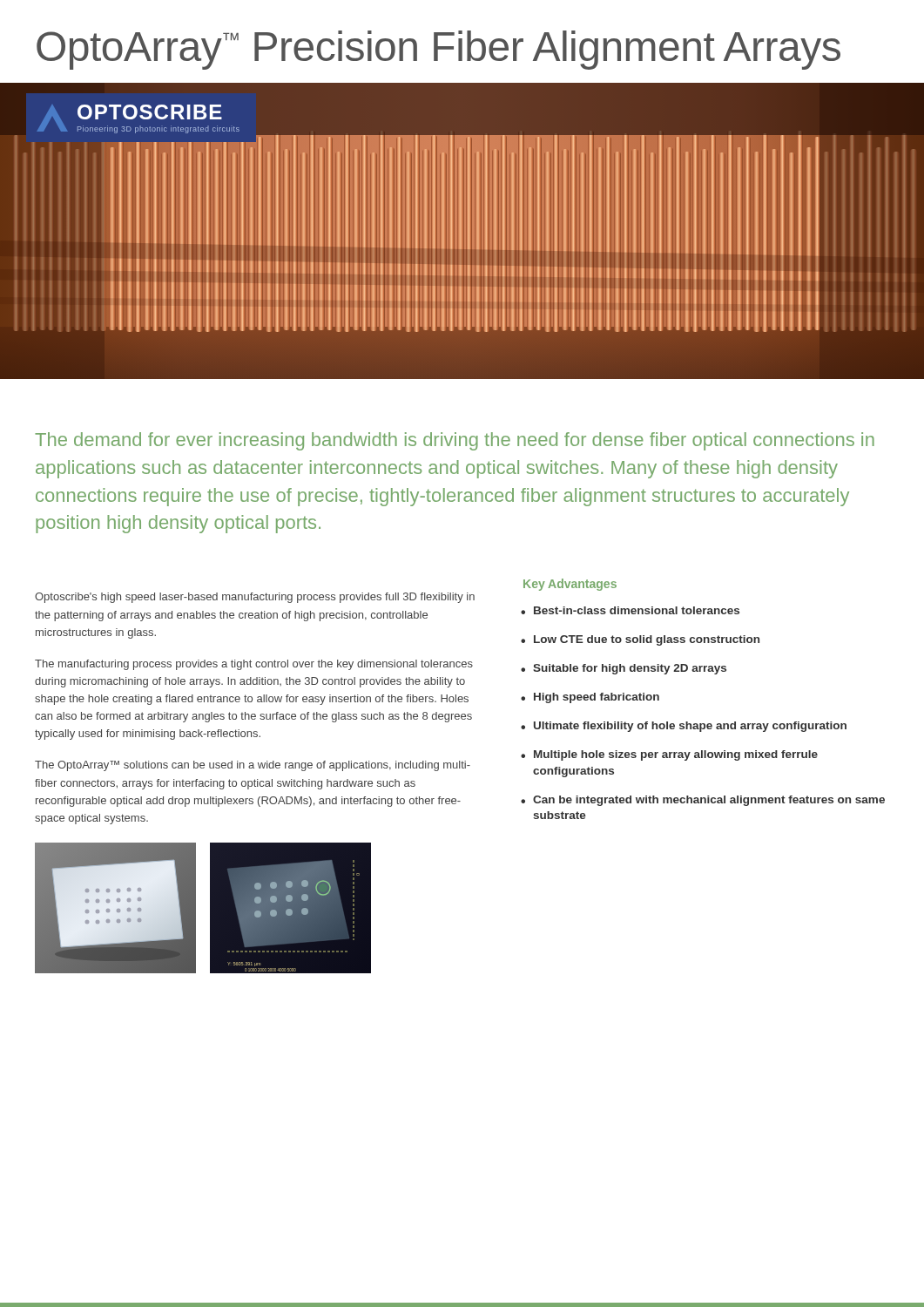The height and width of the screenshot is (1307, 924).
Task: Locate the list item that reads "High speed fabrication"
Action: [x=590, y=698]
